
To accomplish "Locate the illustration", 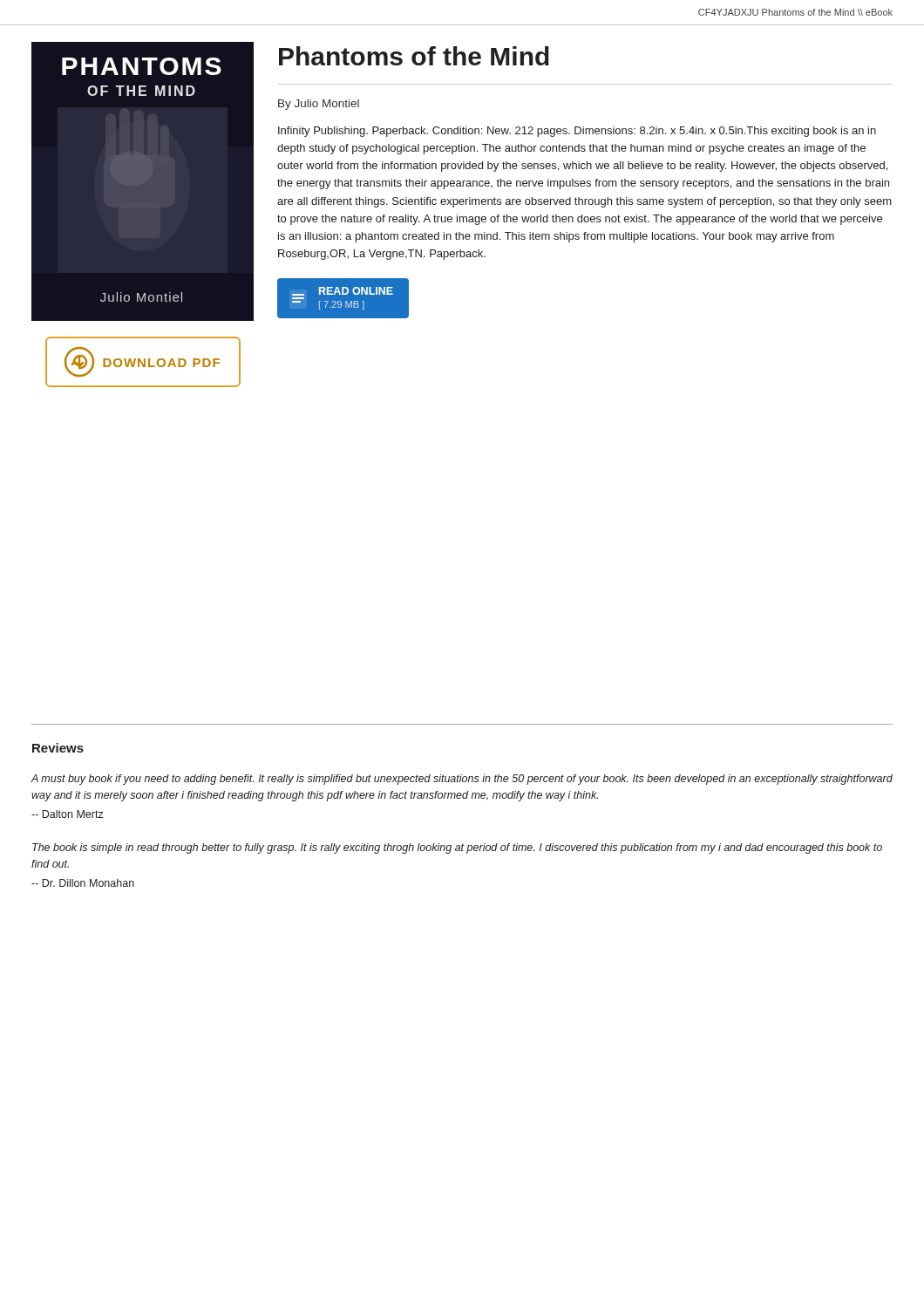I will pyautogui.click(x=143, y=181).
